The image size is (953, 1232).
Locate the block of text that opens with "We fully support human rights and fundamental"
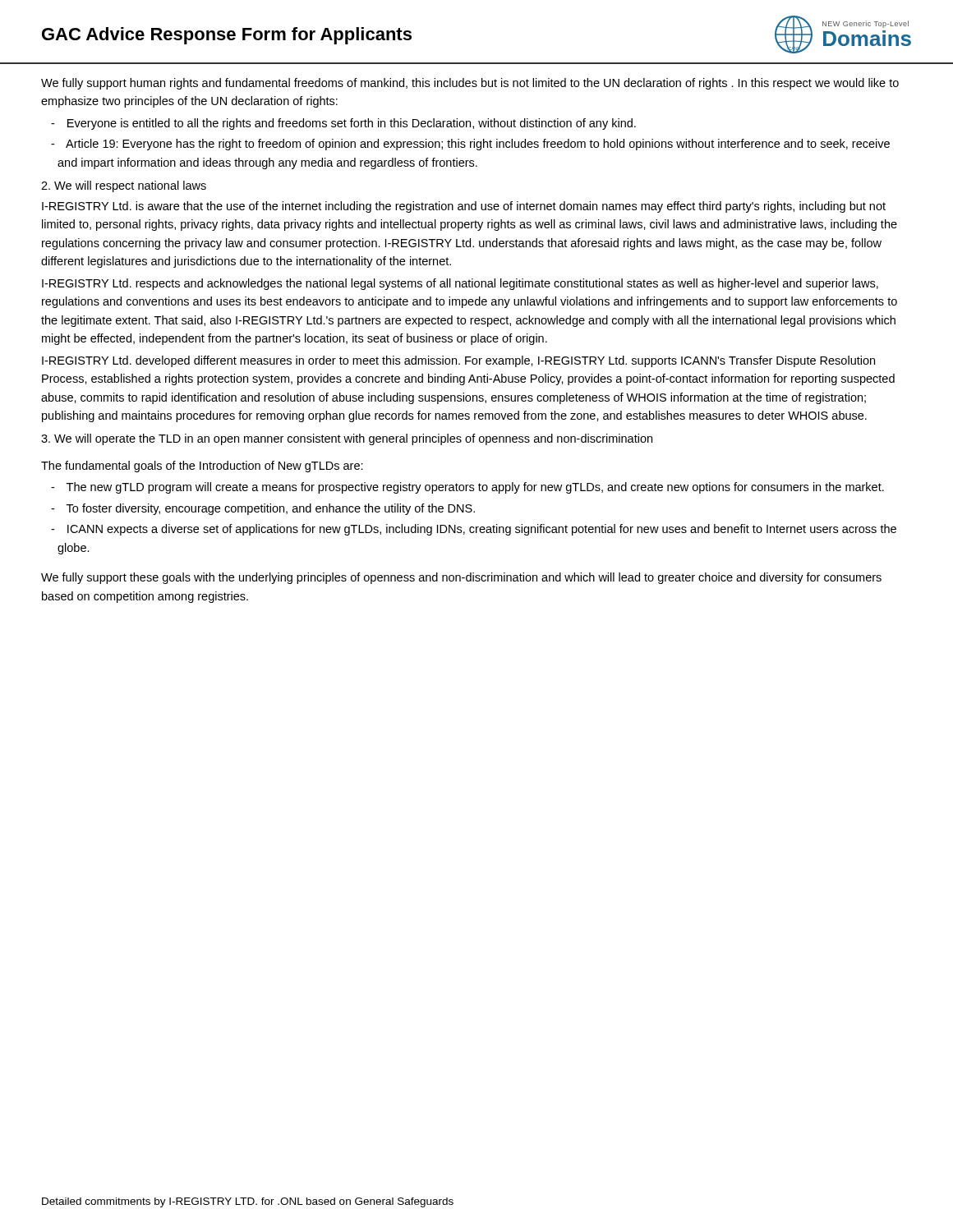[470, 92]
